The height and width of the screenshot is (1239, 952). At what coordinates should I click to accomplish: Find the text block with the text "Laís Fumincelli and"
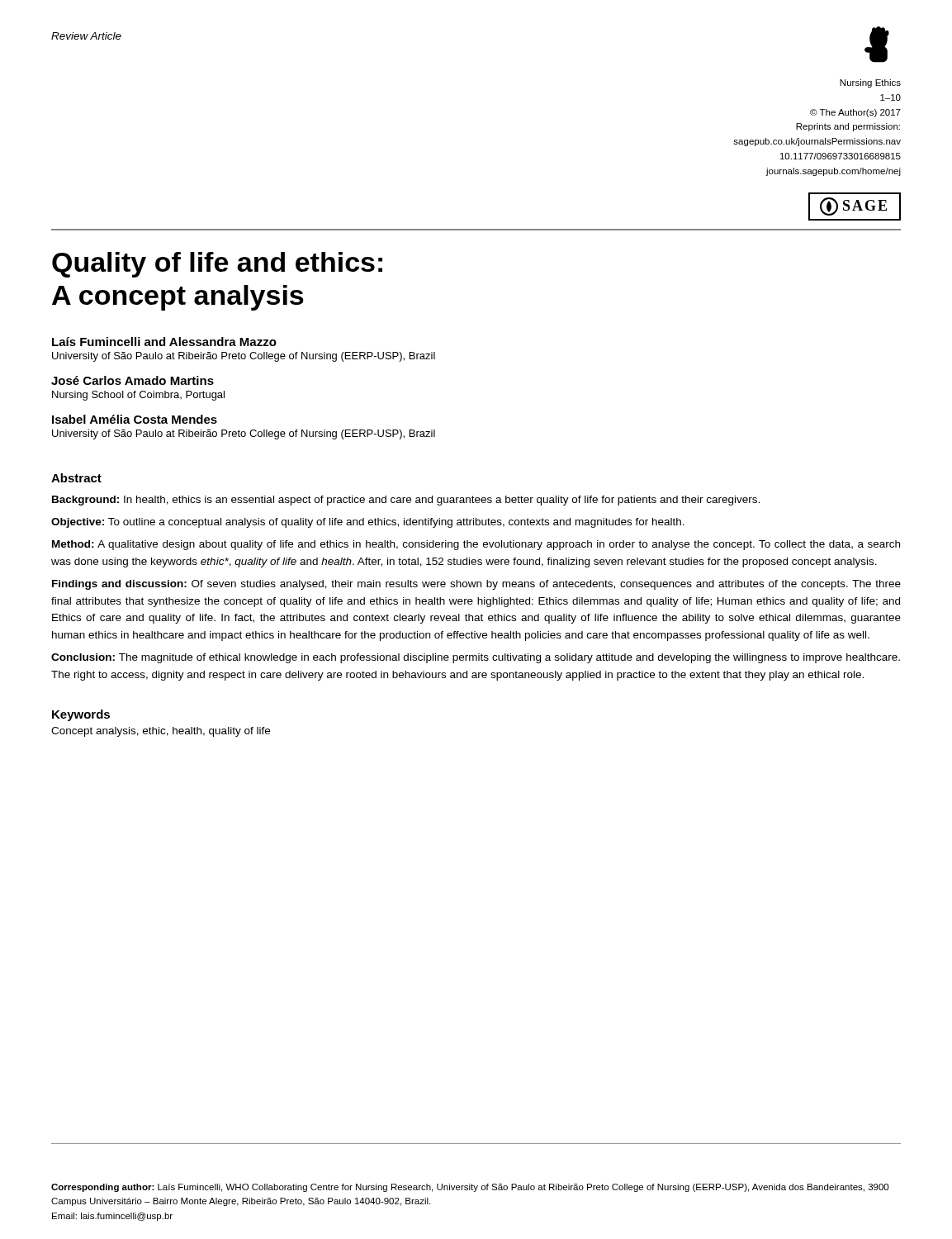click(x=164, y=342)
